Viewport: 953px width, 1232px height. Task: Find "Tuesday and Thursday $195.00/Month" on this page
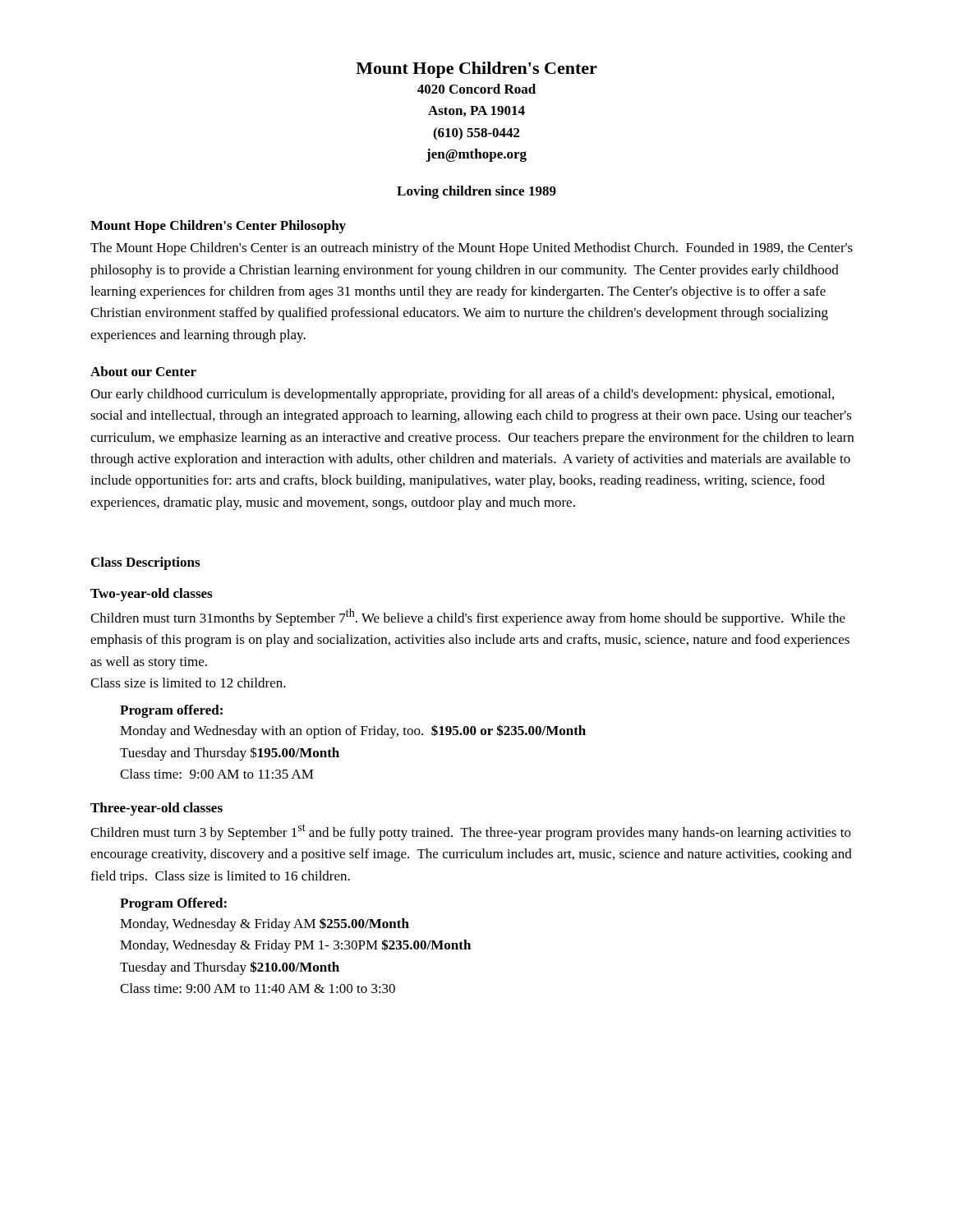click(230, 752)
